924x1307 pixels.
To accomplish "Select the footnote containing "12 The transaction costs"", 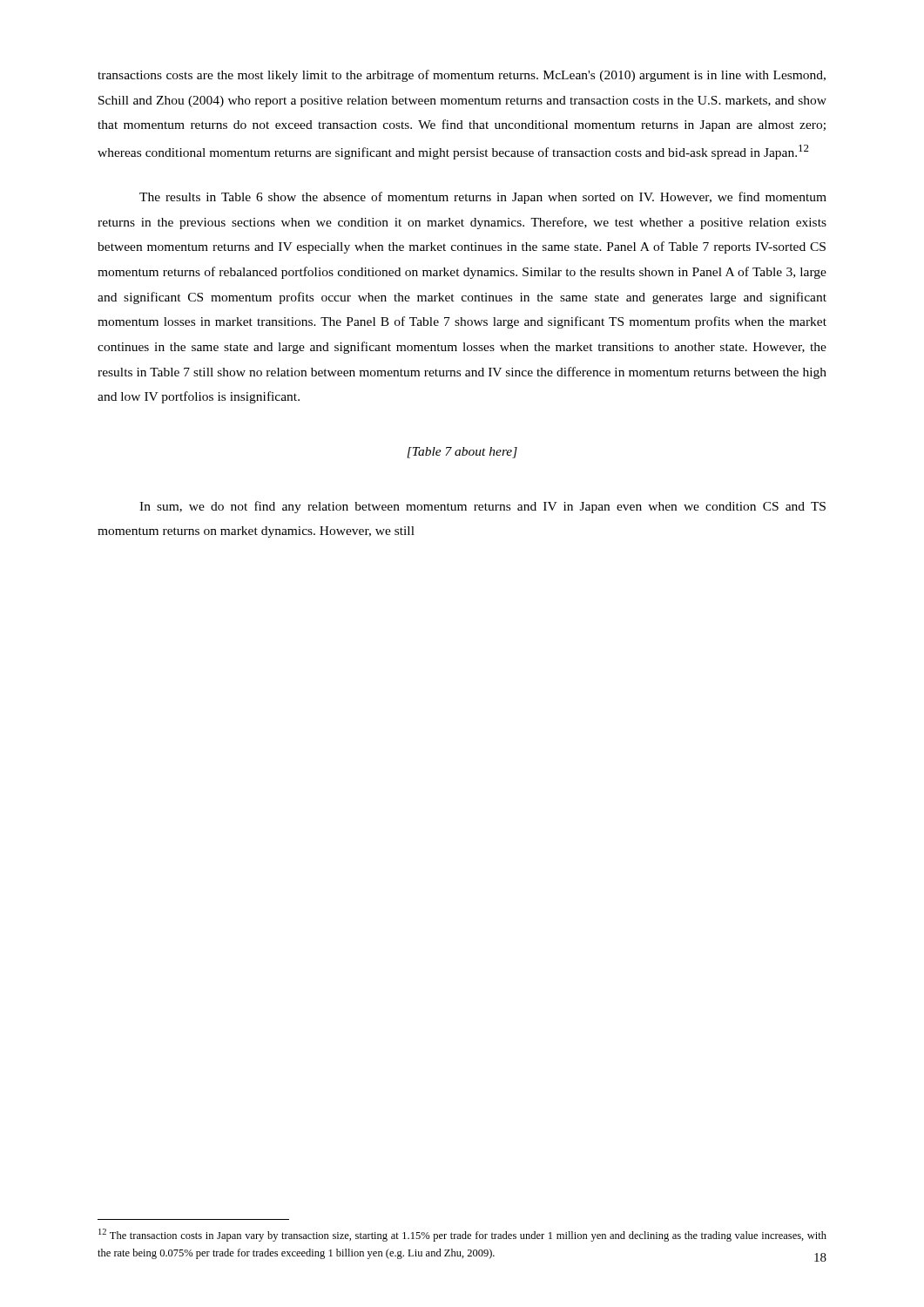I will (x=462, y=1243).
